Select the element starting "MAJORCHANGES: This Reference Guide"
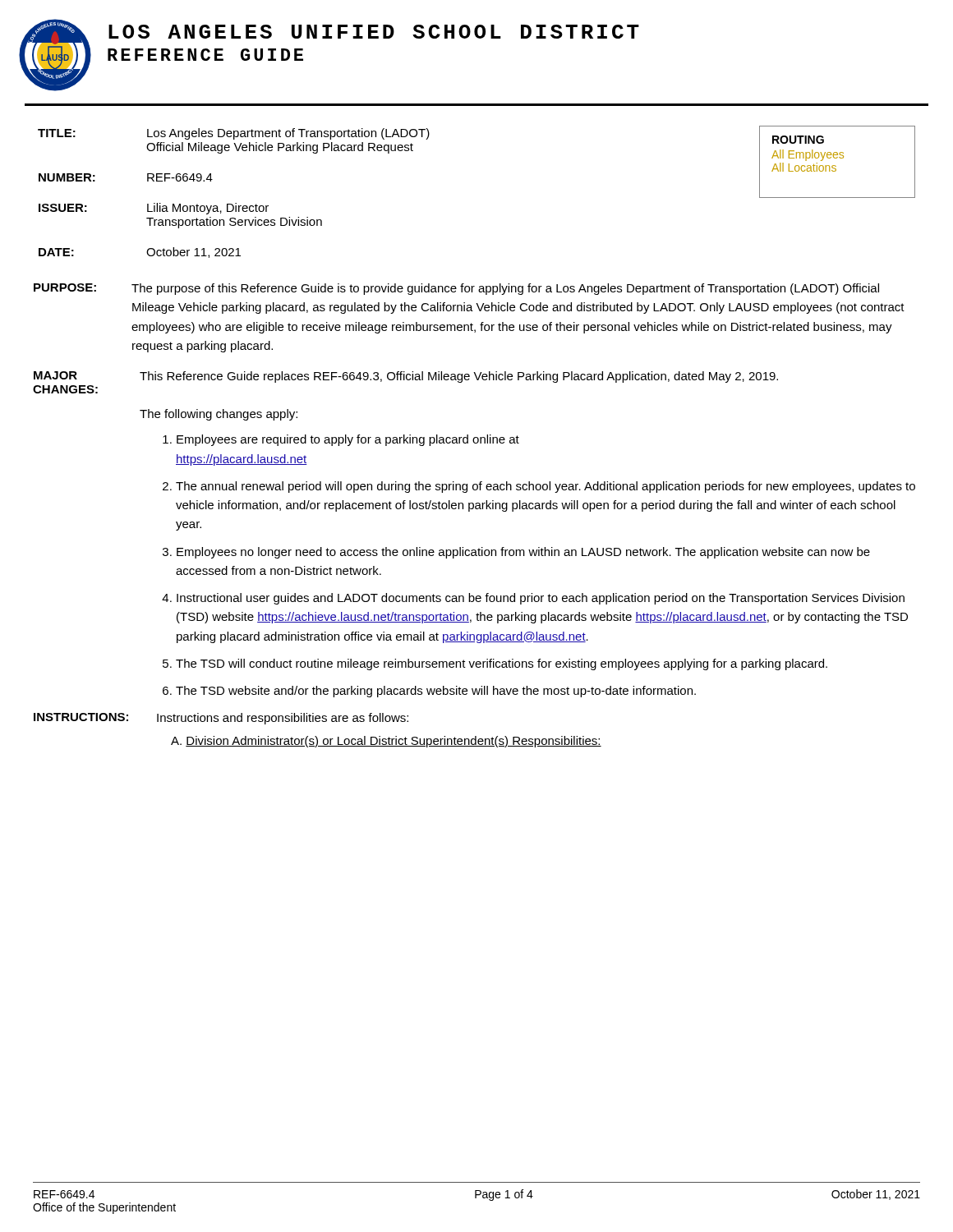The width and height of the screenshot is (953, 1232). coord(406,381)
